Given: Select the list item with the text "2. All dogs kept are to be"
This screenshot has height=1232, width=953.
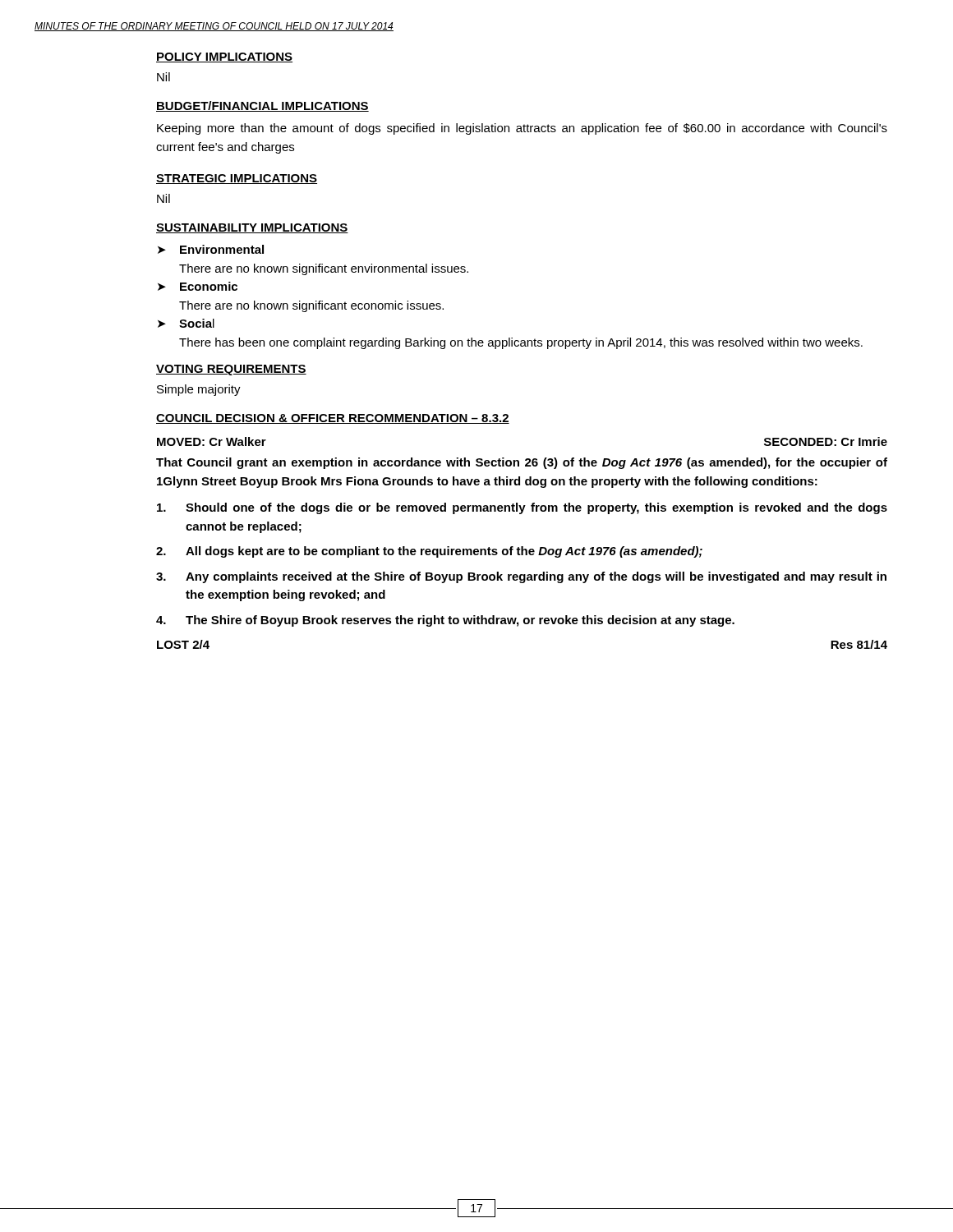Looking at the screenshot, I should click(522, 551).
